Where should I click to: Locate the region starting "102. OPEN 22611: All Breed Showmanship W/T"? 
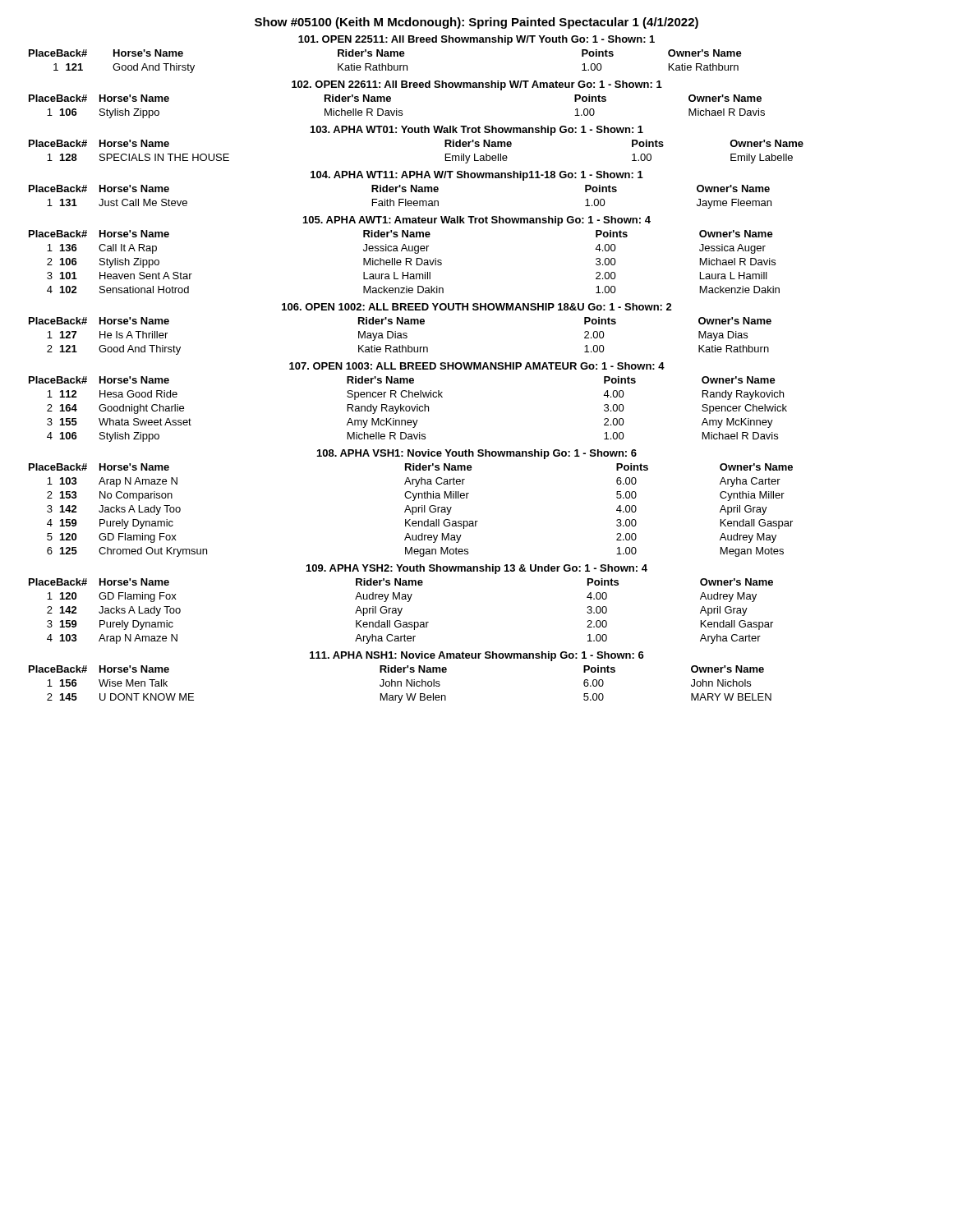(x=476, y=84)
